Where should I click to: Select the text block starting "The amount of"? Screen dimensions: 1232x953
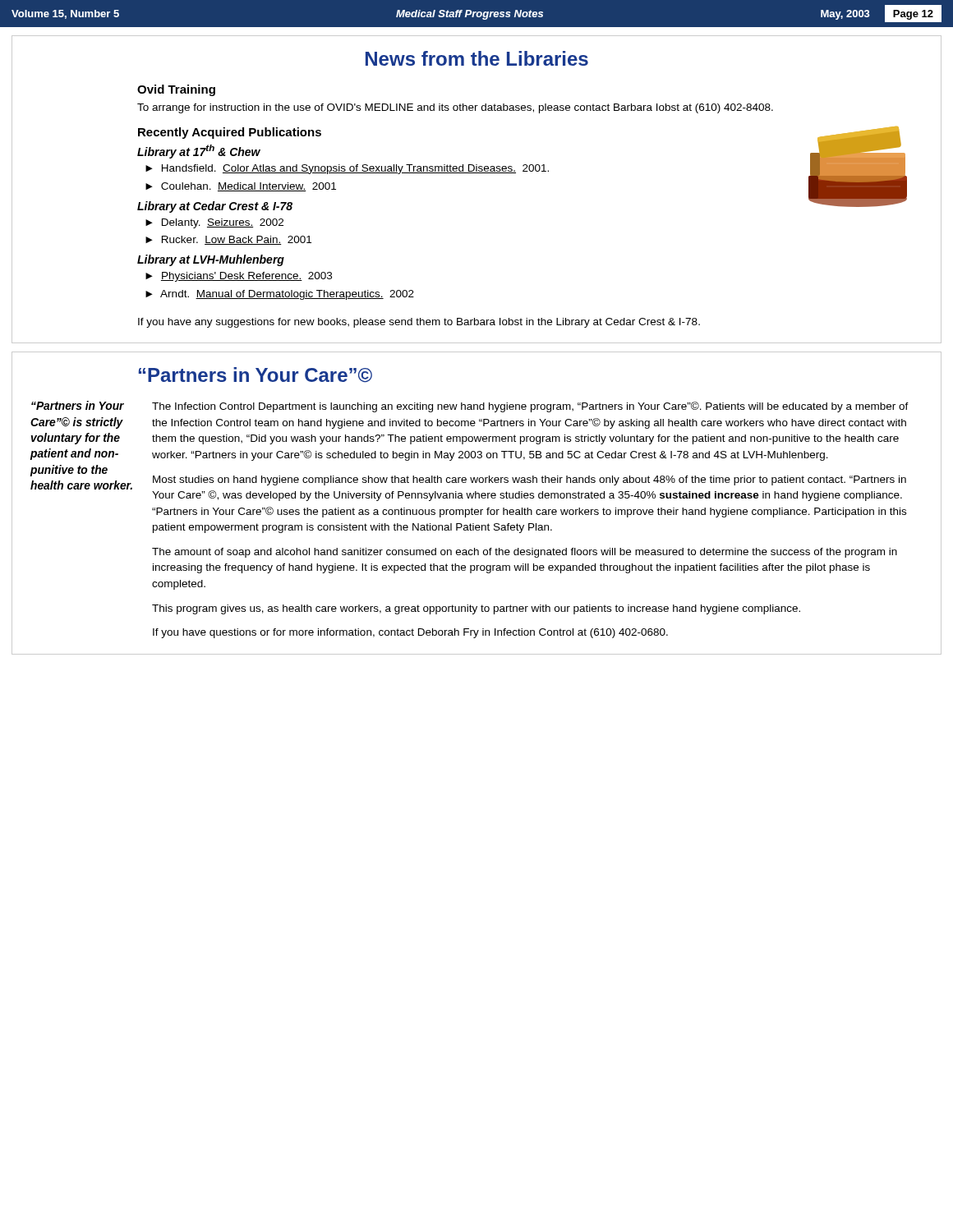525,567
